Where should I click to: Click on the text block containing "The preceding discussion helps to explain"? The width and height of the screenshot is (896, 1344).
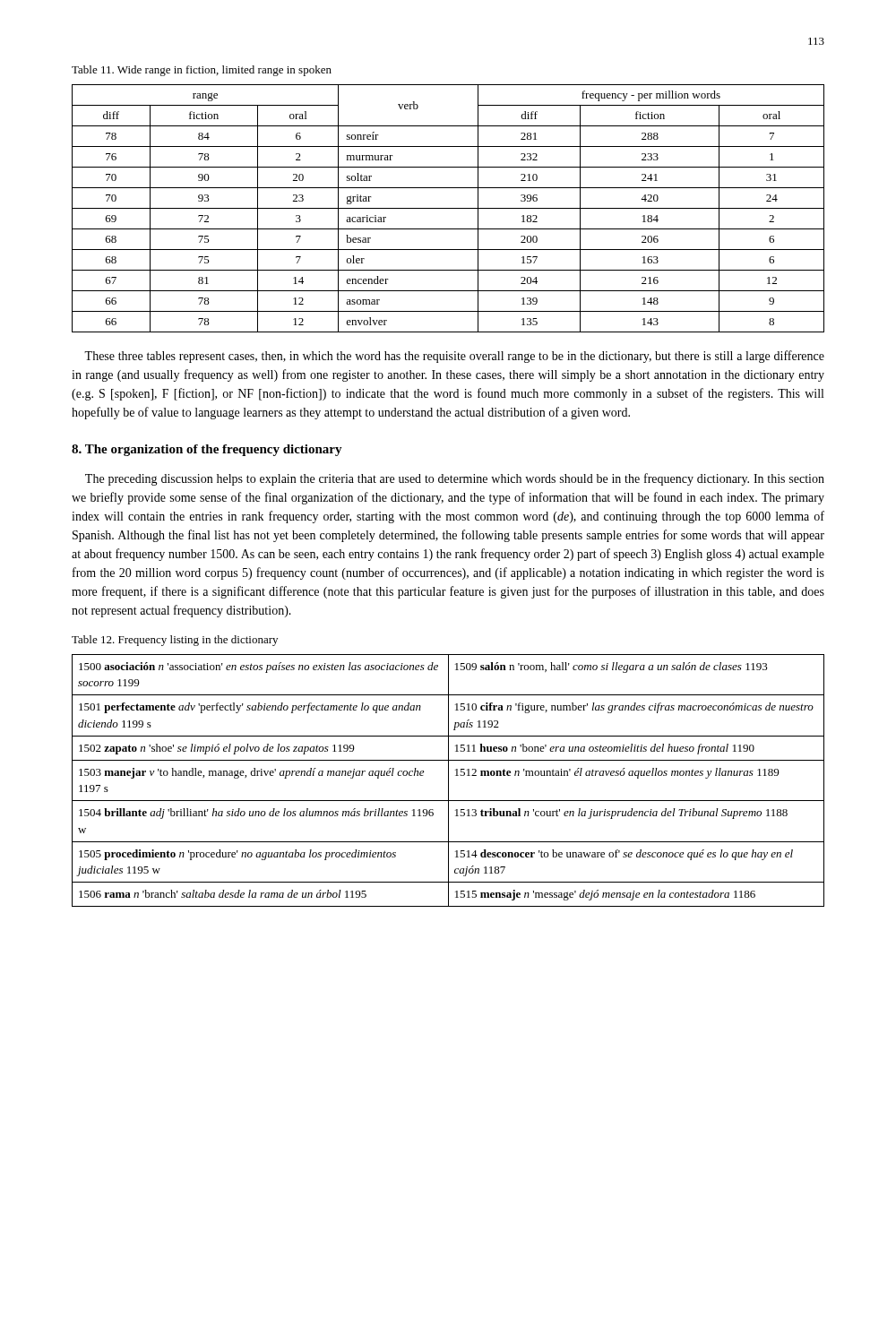[x=448, y=545]
